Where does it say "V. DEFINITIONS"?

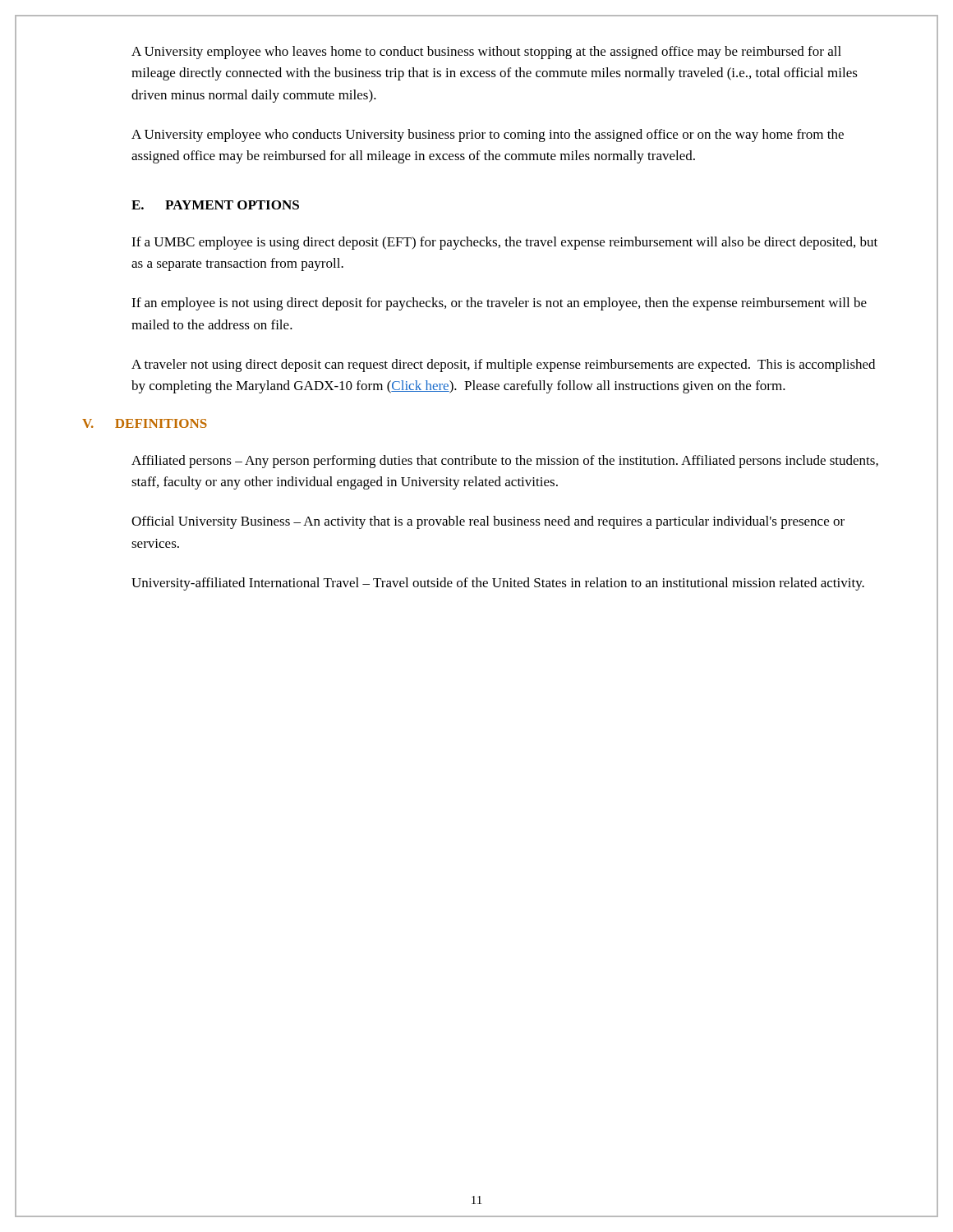coord(145,423)
